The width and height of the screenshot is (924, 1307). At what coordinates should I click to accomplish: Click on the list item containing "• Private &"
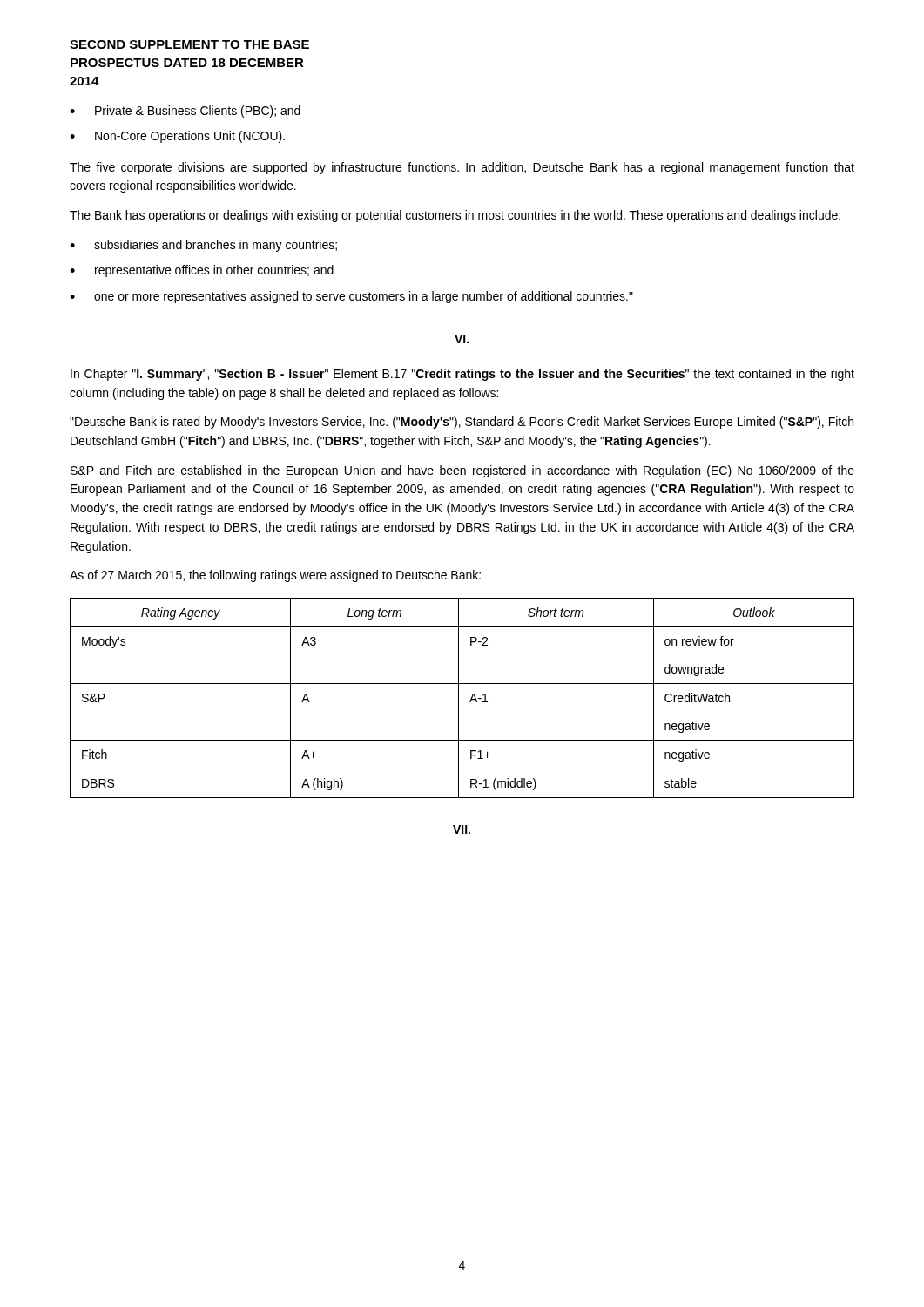tap(185, 112)
